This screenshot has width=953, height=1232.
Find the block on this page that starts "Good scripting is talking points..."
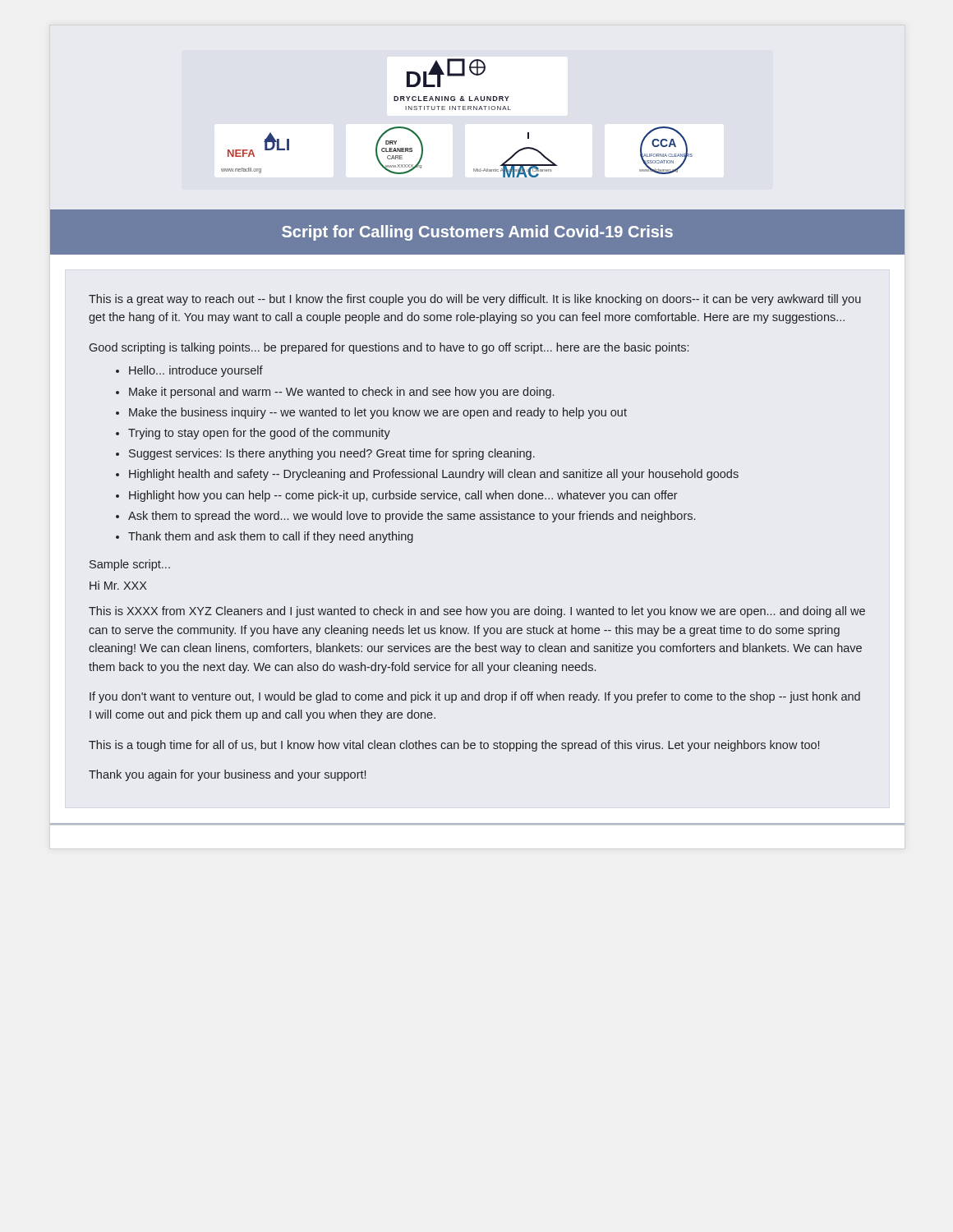point(389,347)
